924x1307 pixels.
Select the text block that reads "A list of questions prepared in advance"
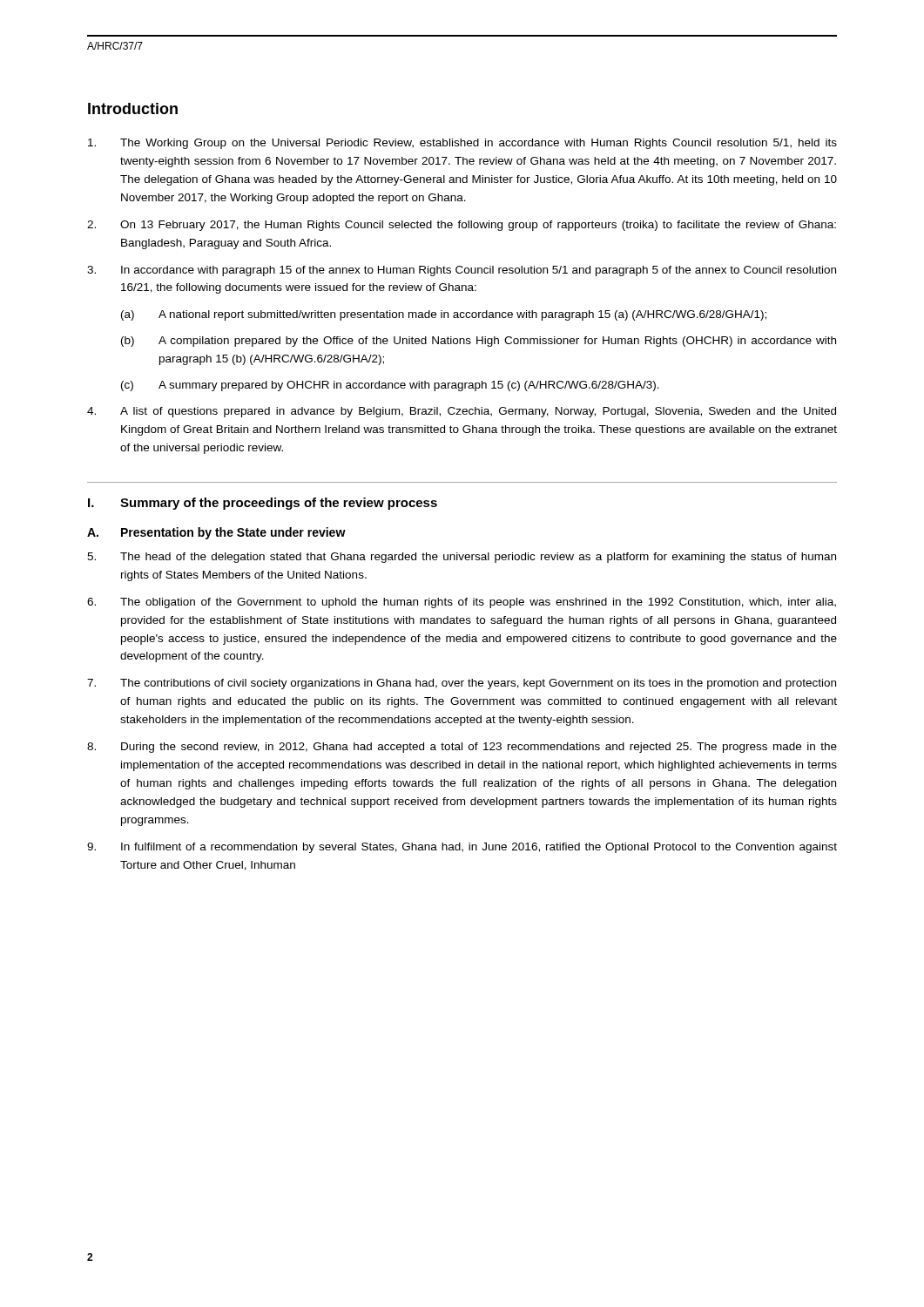click(x=462, y=430)
